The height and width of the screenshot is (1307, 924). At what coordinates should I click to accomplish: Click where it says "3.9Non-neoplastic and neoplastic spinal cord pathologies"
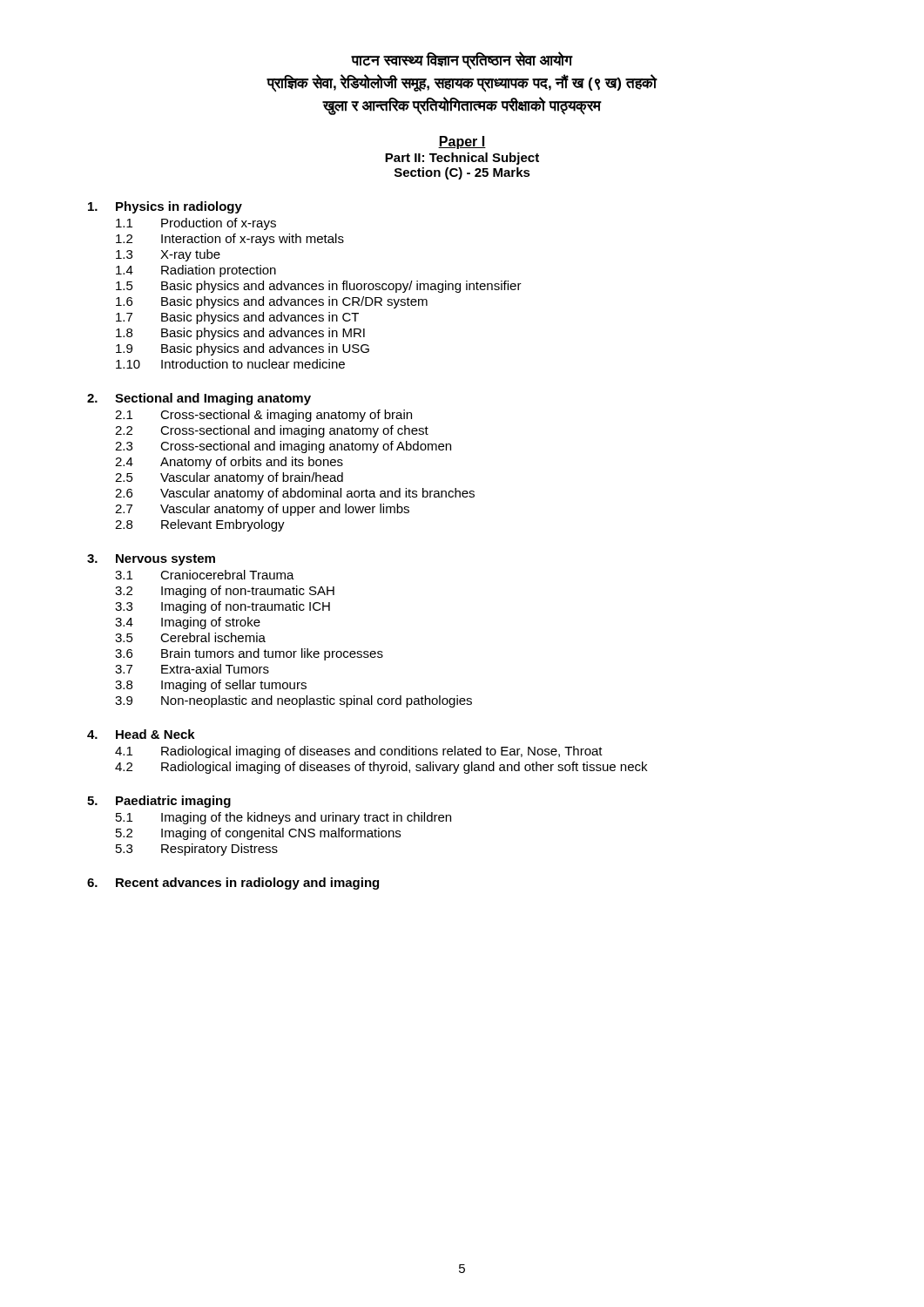pos(280,700)
